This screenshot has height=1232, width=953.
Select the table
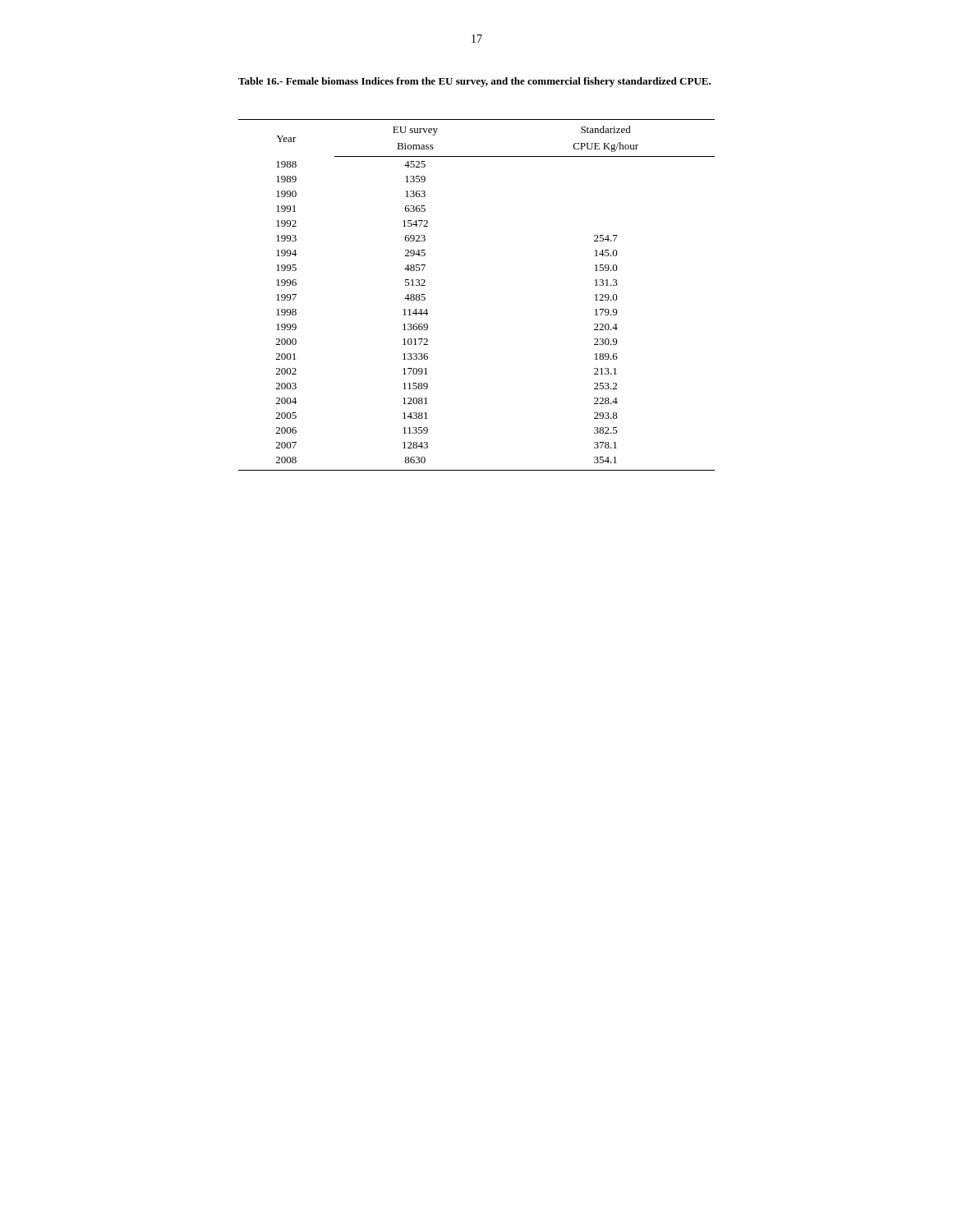point(476,295)
